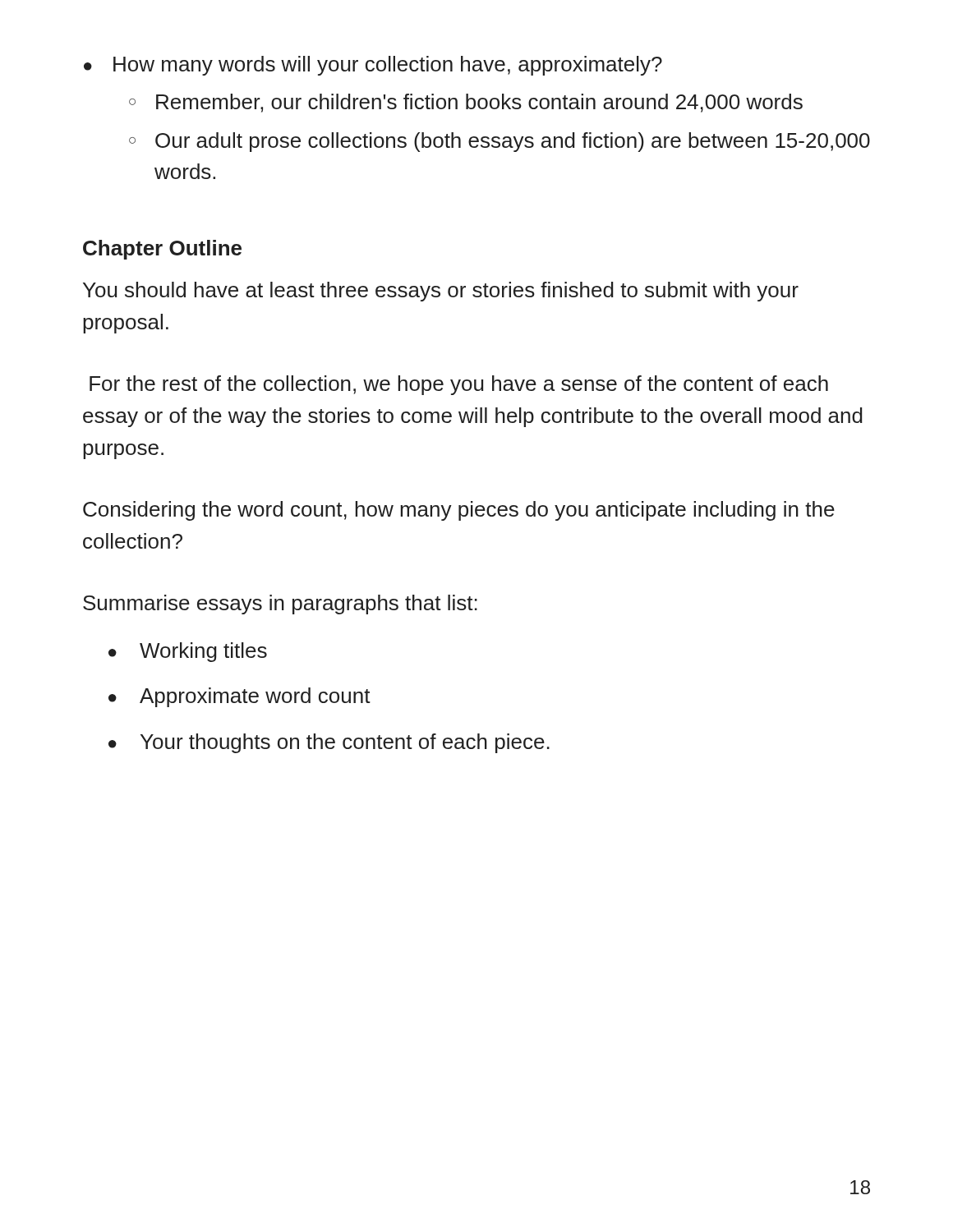Point to the block beginning "○ Remember, our children's fiction"

[x=500, y=102]
